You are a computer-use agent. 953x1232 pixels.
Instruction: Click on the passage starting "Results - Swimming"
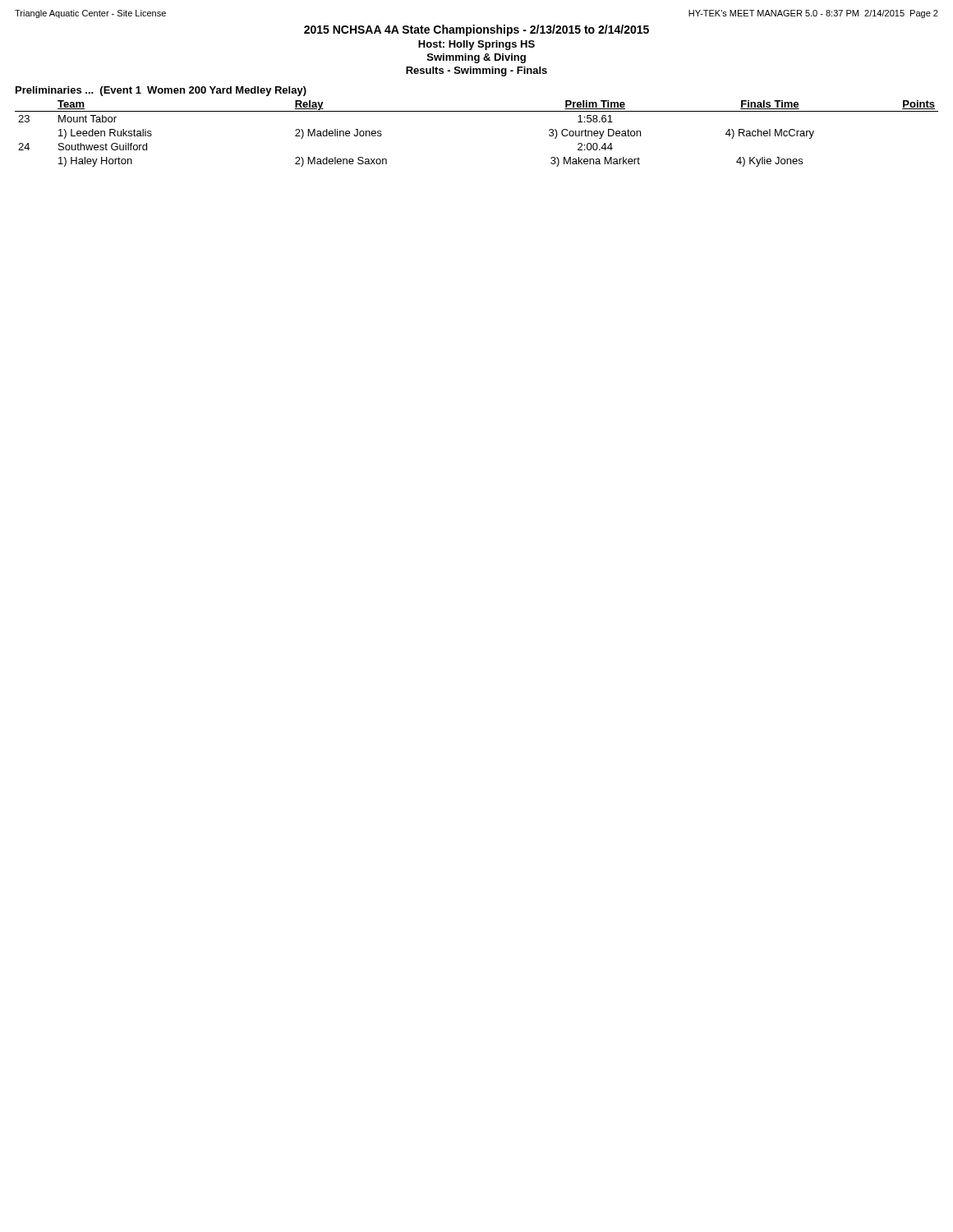(x=476, y=70)
